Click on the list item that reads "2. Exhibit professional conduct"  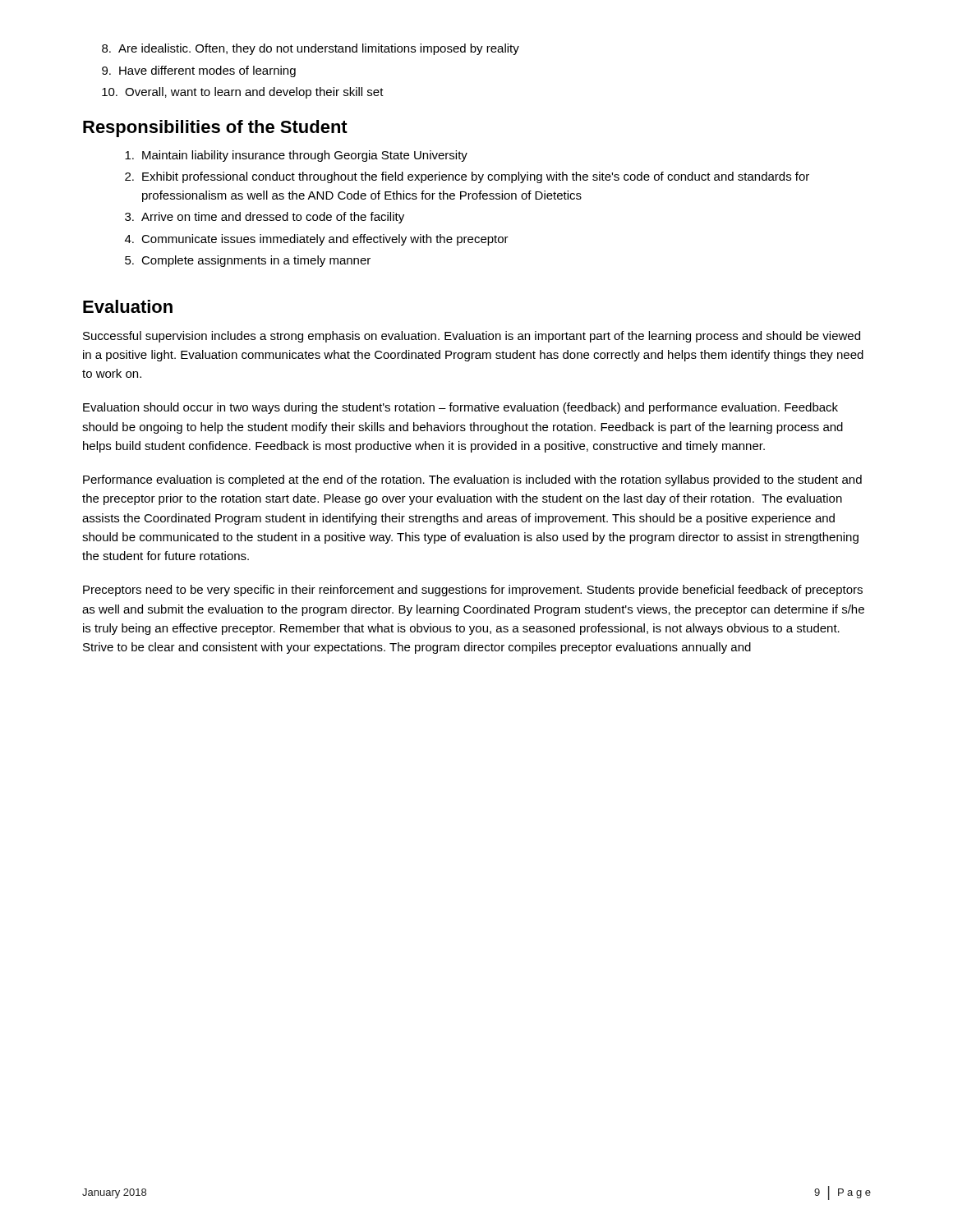click(488, 186)
